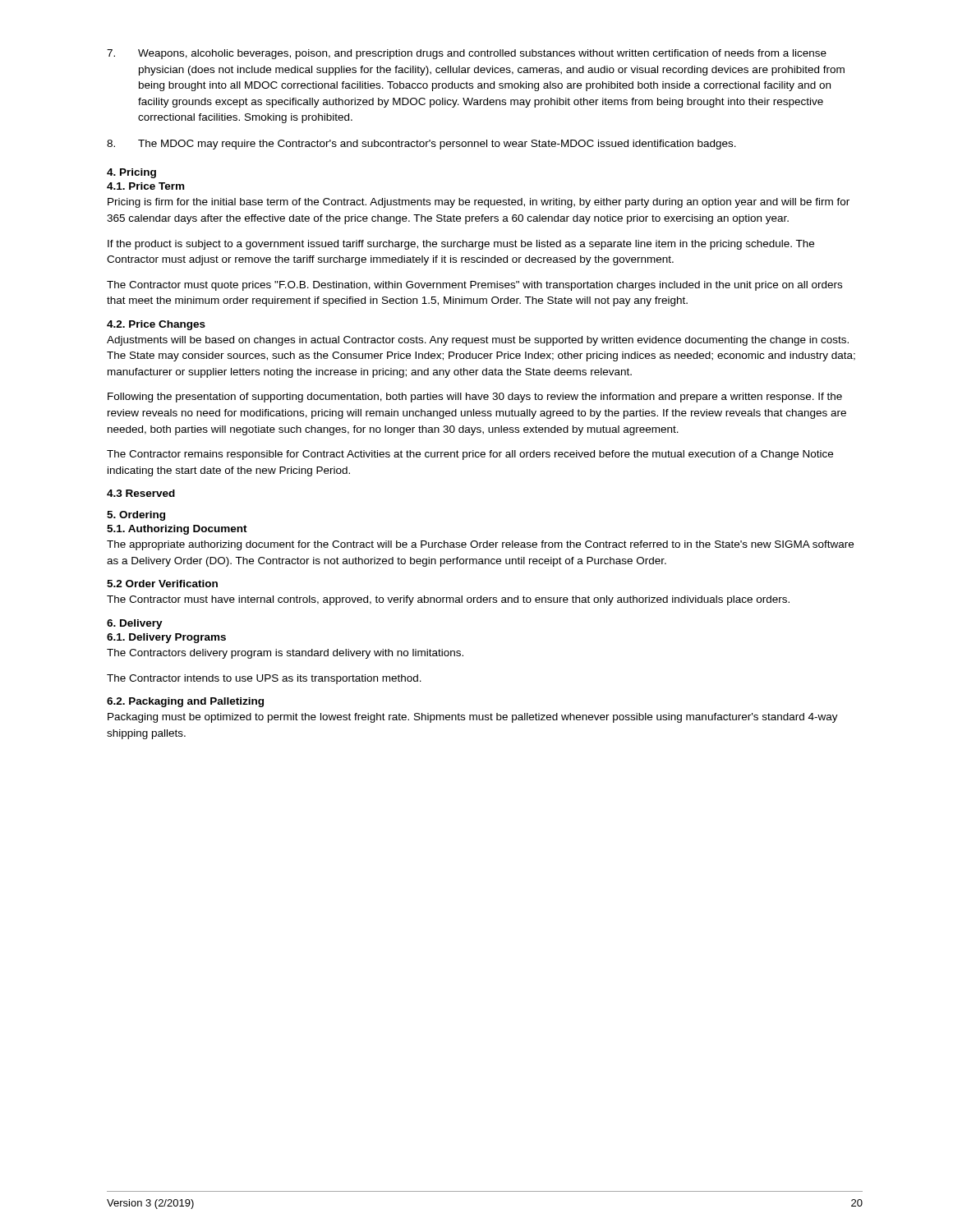Locate the text starting "4.2. Price Changes"
Viewport: 953px width, 1232px height.
coord(156,324)
